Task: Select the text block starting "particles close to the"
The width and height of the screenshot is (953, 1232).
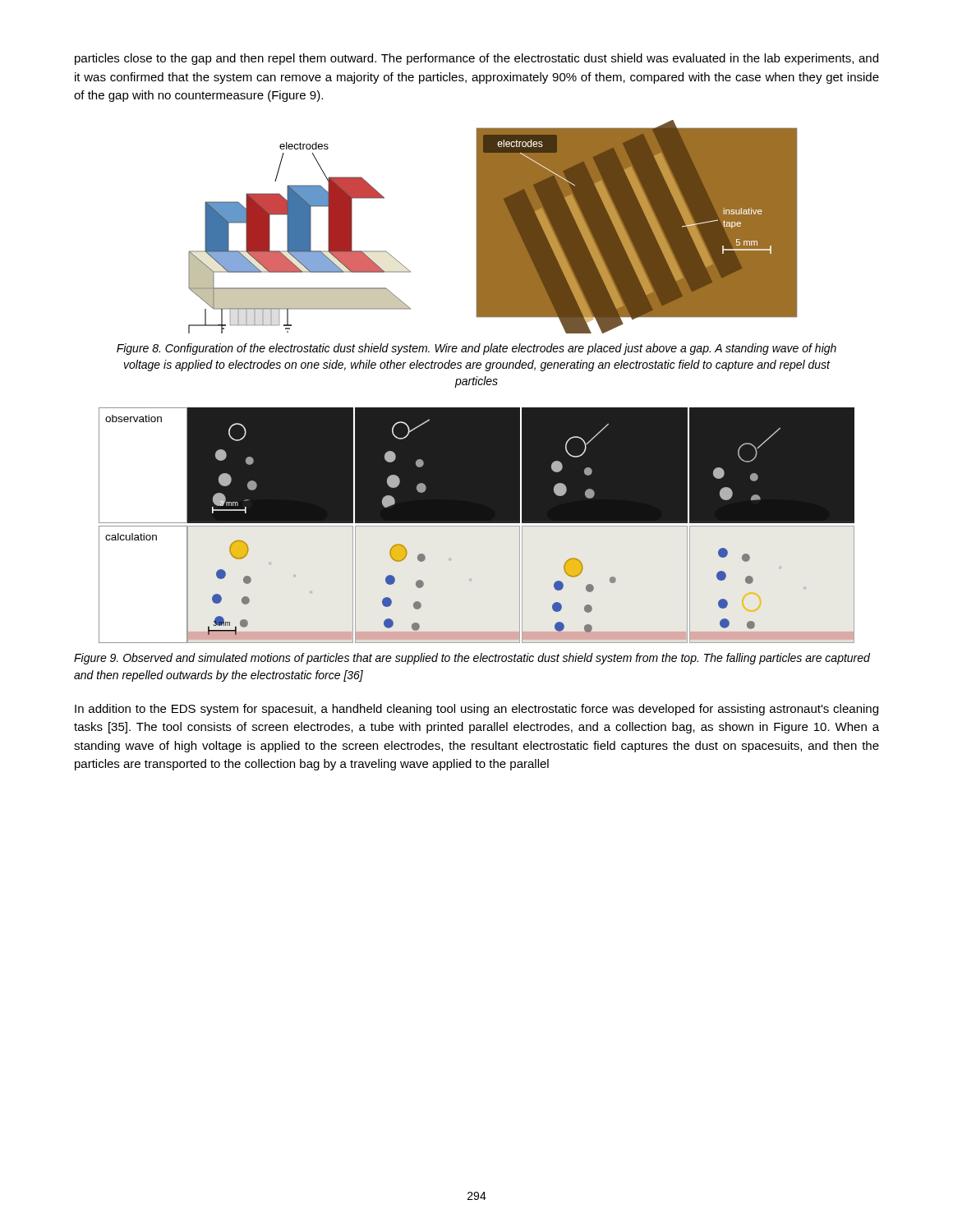Action: pyautogui.click(x=476, y=76)
